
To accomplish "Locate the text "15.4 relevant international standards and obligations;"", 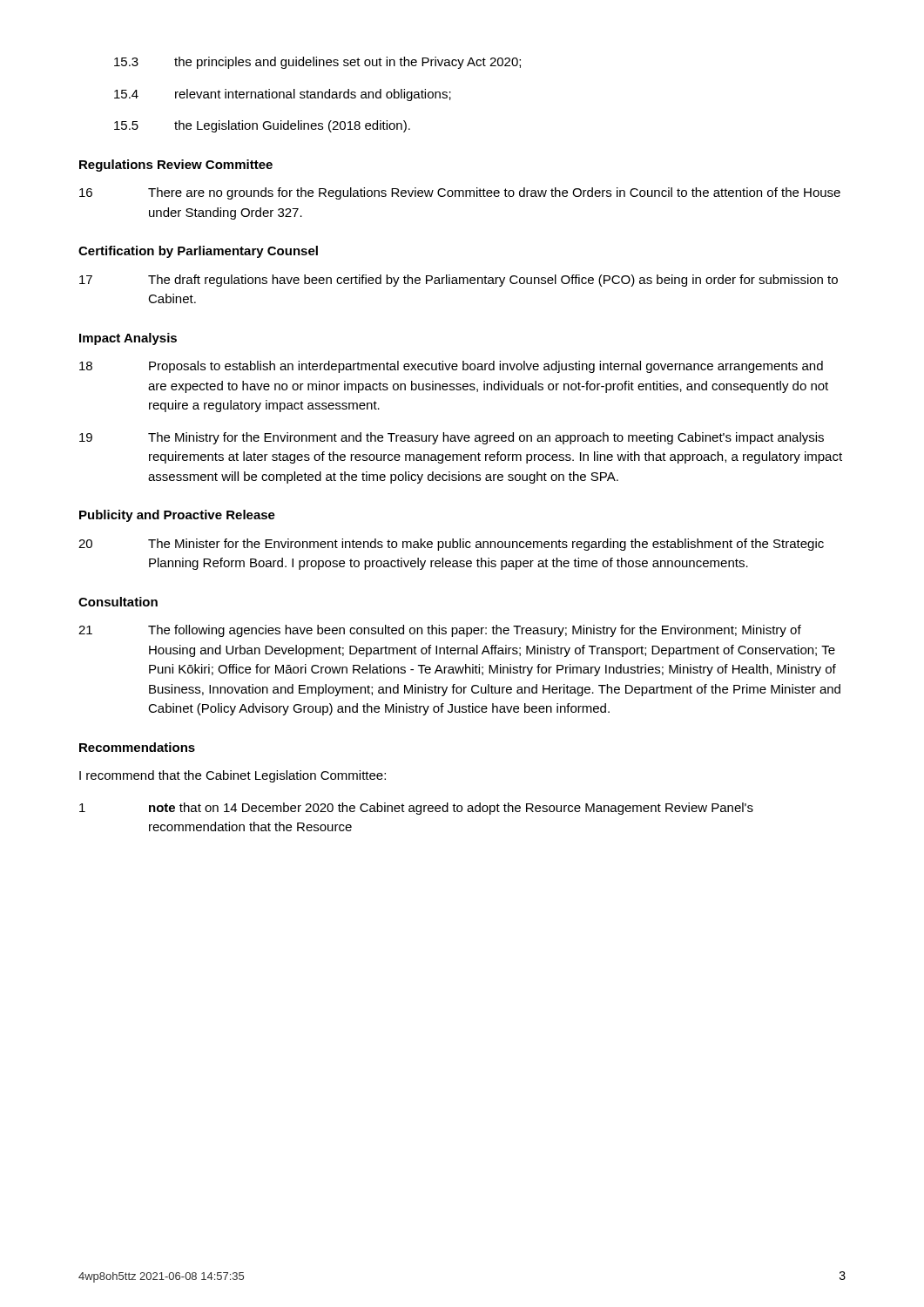I will tap(283, 95).
